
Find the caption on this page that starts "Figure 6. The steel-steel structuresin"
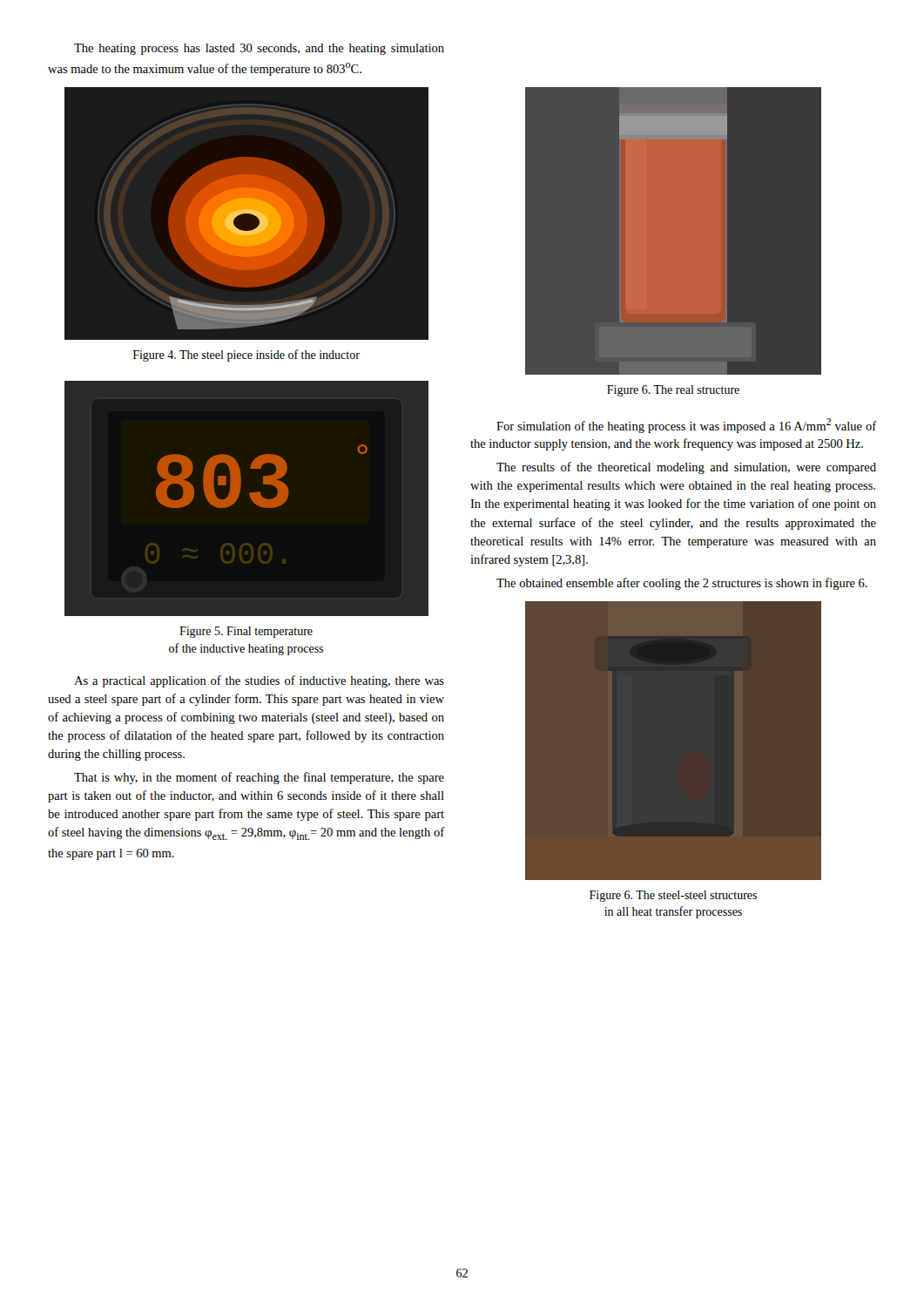tap(673, 903)
